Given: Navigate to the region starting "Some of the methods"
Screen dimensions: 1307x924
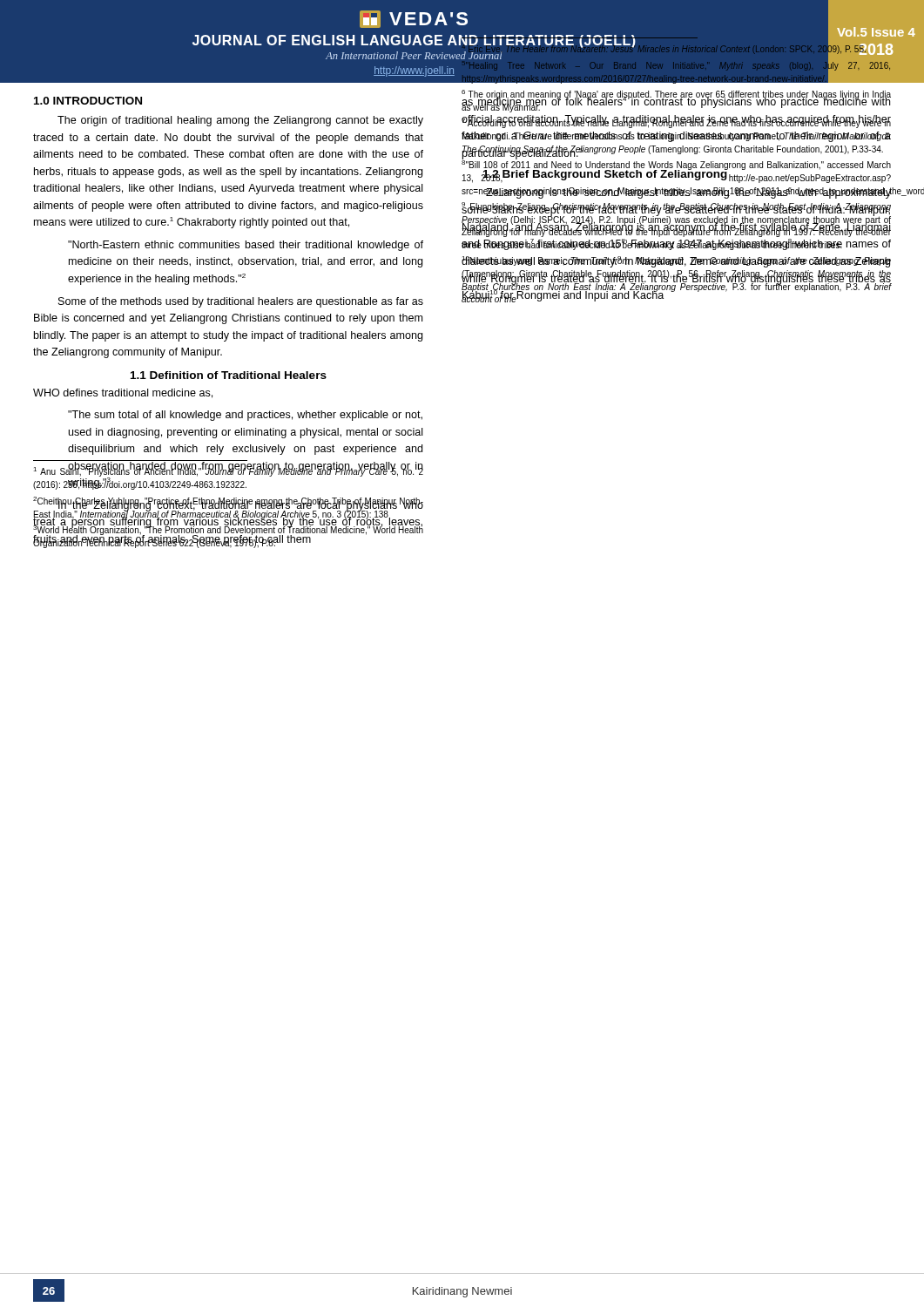Looking at the screenshot, I should [228, 327].
